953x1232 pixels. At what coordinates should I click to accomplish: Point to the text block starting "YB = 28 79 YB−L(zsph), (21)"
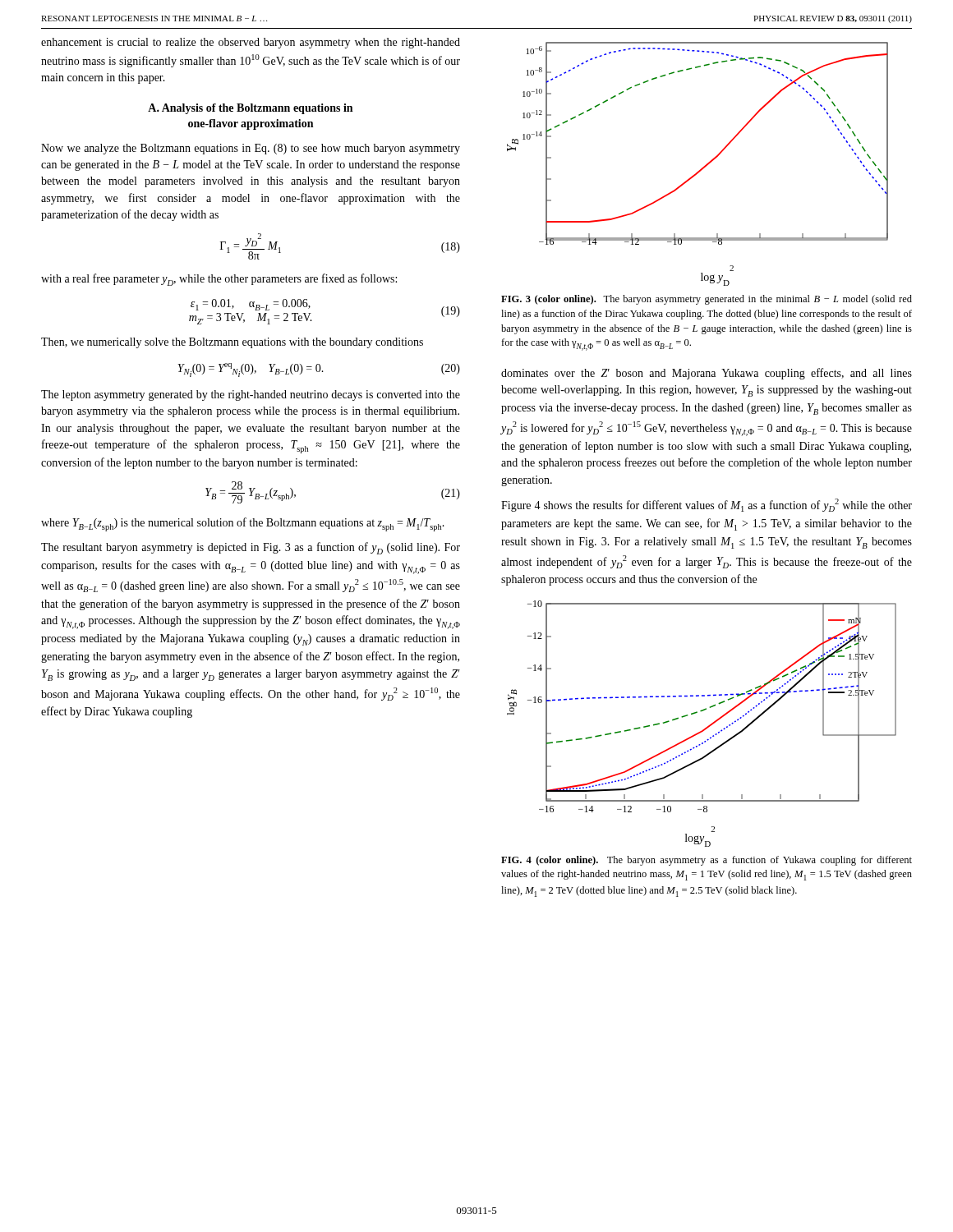(256, 494)
